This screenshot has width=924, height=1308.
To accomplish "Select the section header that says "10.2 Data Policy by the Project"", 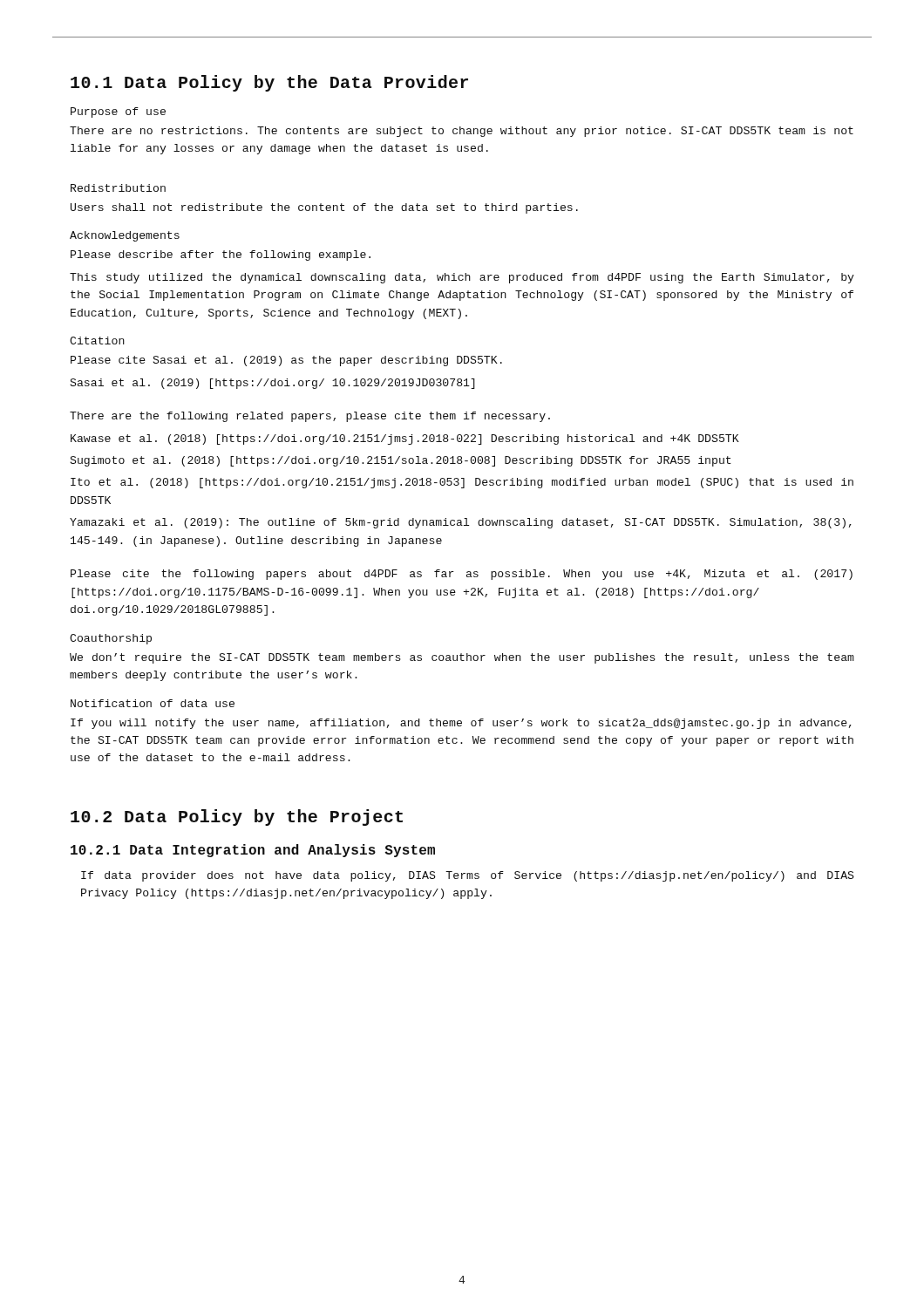I will tap(237, 817).
